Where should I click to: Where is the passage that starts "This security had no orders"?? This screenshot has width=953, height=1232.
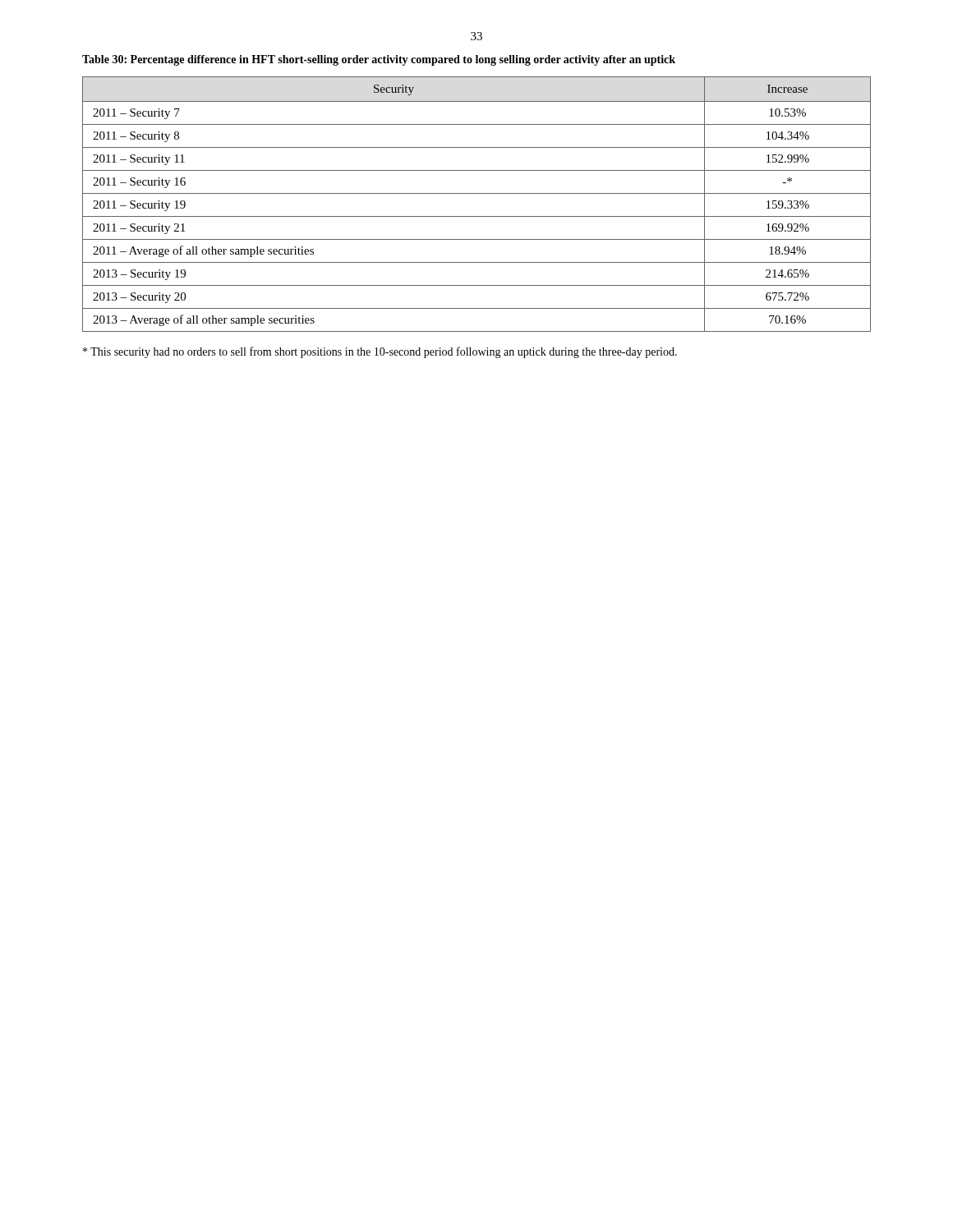tap(380, 352)
